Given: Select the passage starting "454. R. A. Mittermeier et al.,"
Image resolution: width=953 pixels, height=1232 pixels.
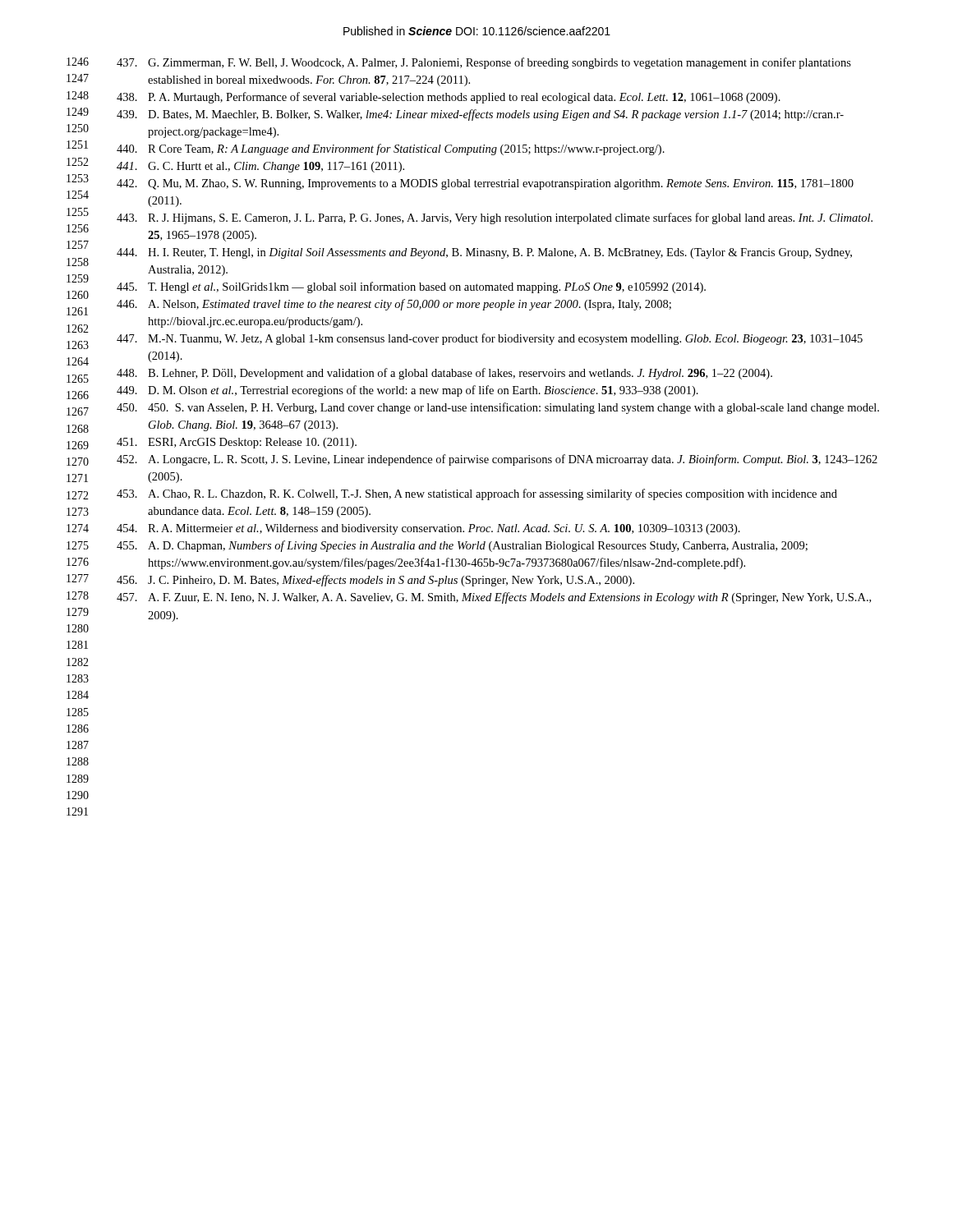Looking at the screenshot, I should pyautogui.click(x=429, y=529).
